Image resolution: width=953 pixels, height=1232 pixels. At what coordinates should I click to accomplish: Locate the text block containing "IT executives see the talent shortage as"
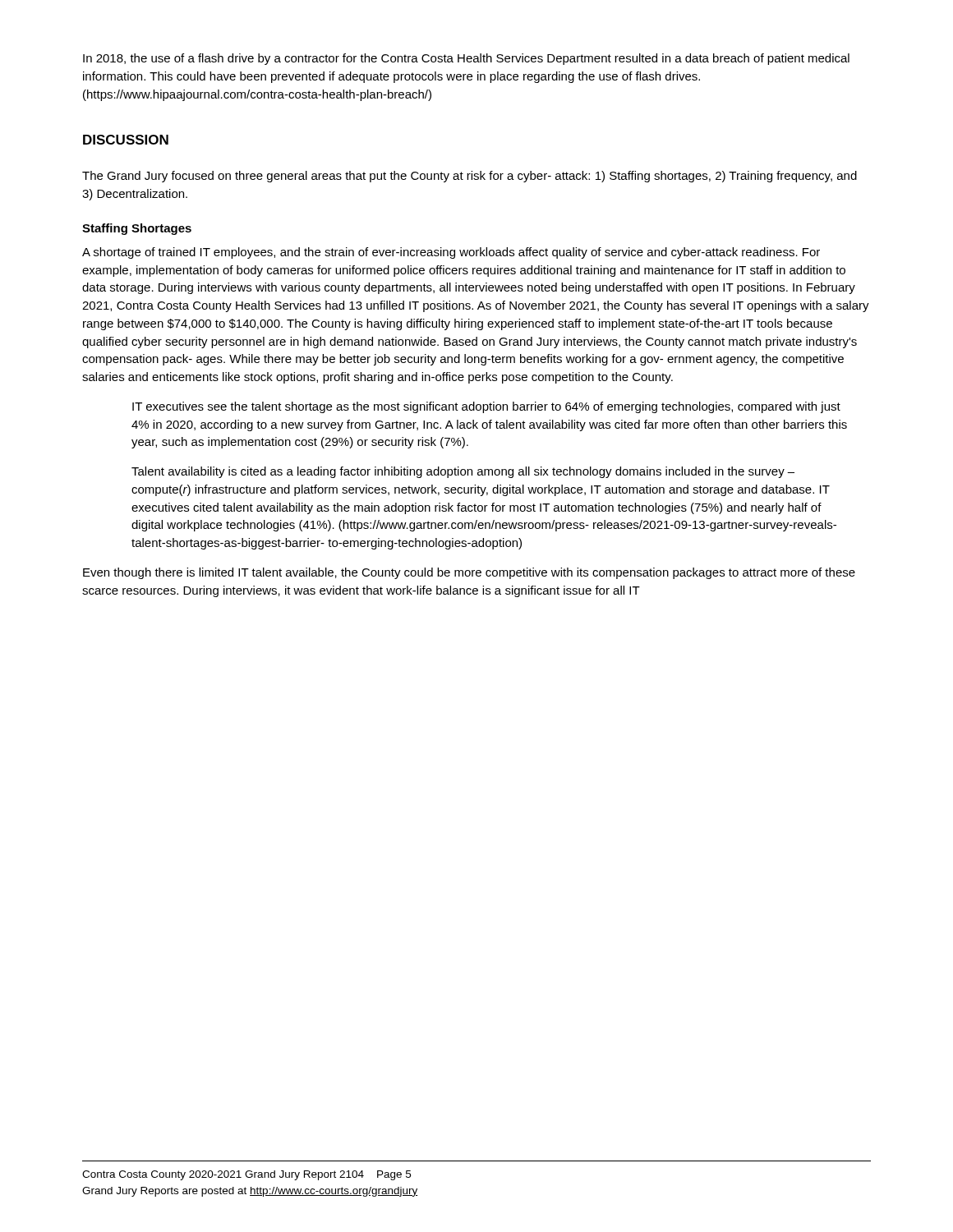pyautogui.click(x=489, y=424)
